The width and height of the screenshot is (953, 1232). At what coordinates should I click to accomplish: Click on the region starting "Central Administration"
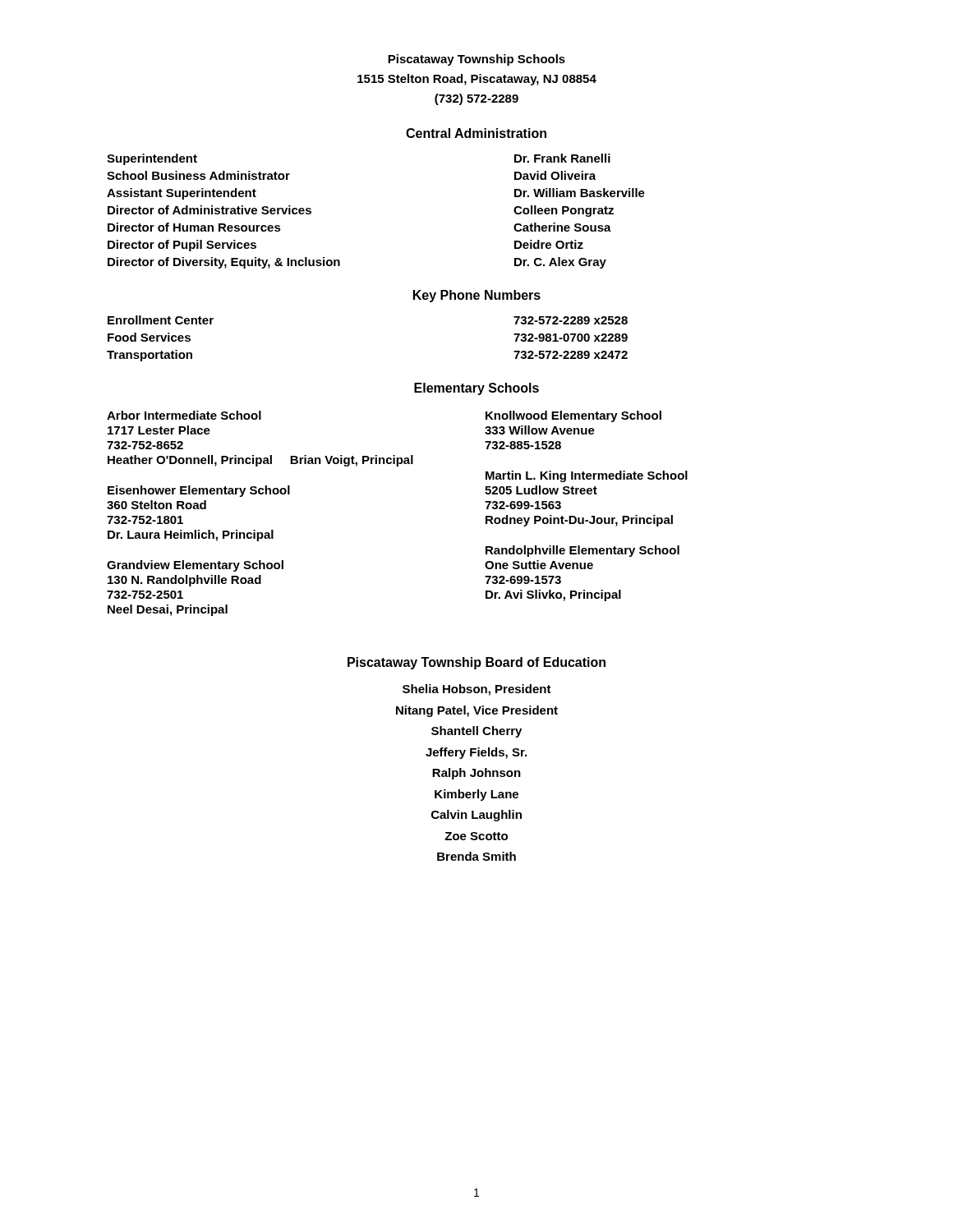(476, 133)
